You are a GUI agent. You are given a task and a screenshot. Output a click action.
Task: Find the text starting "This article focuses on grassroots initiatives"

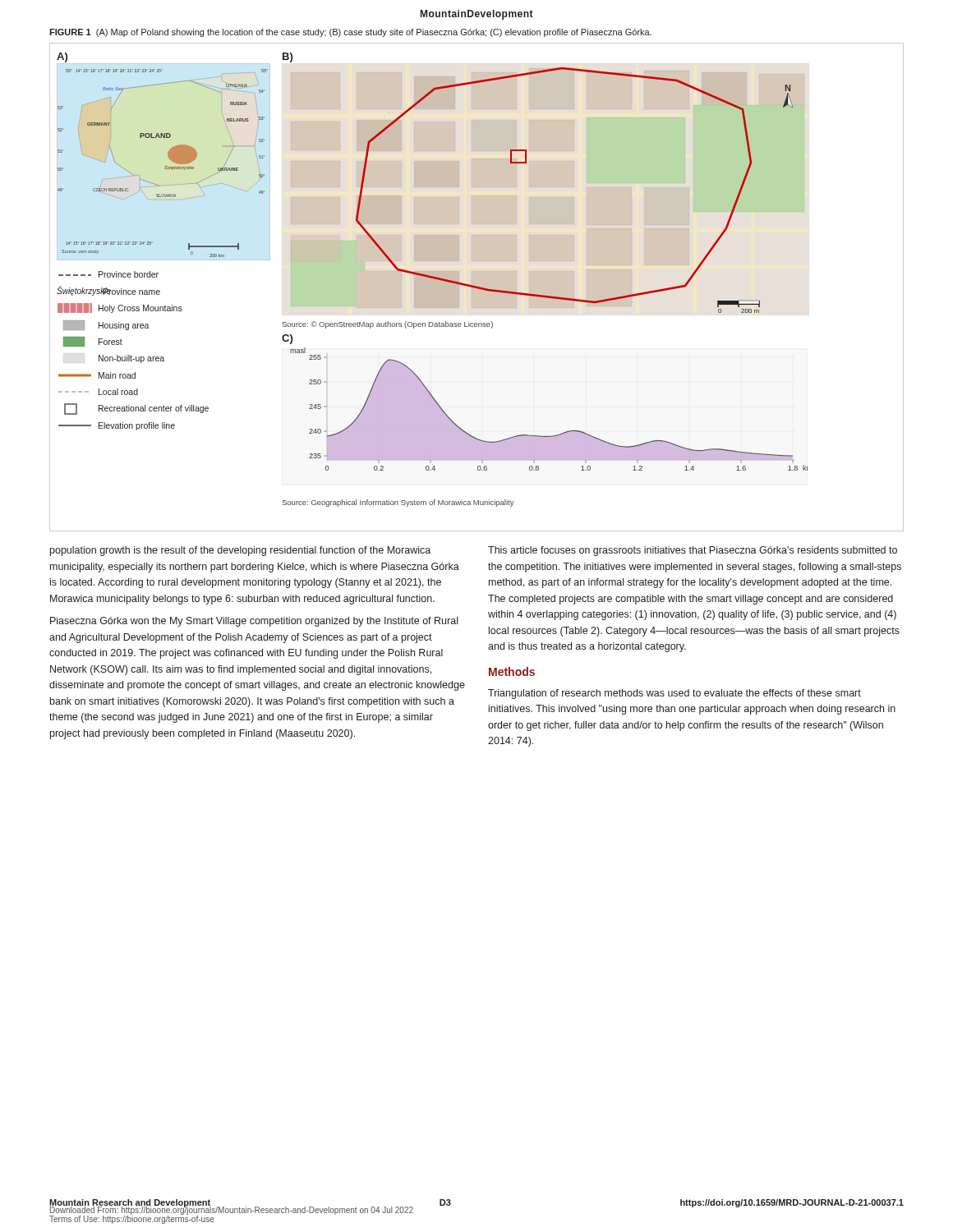[696, 599]
